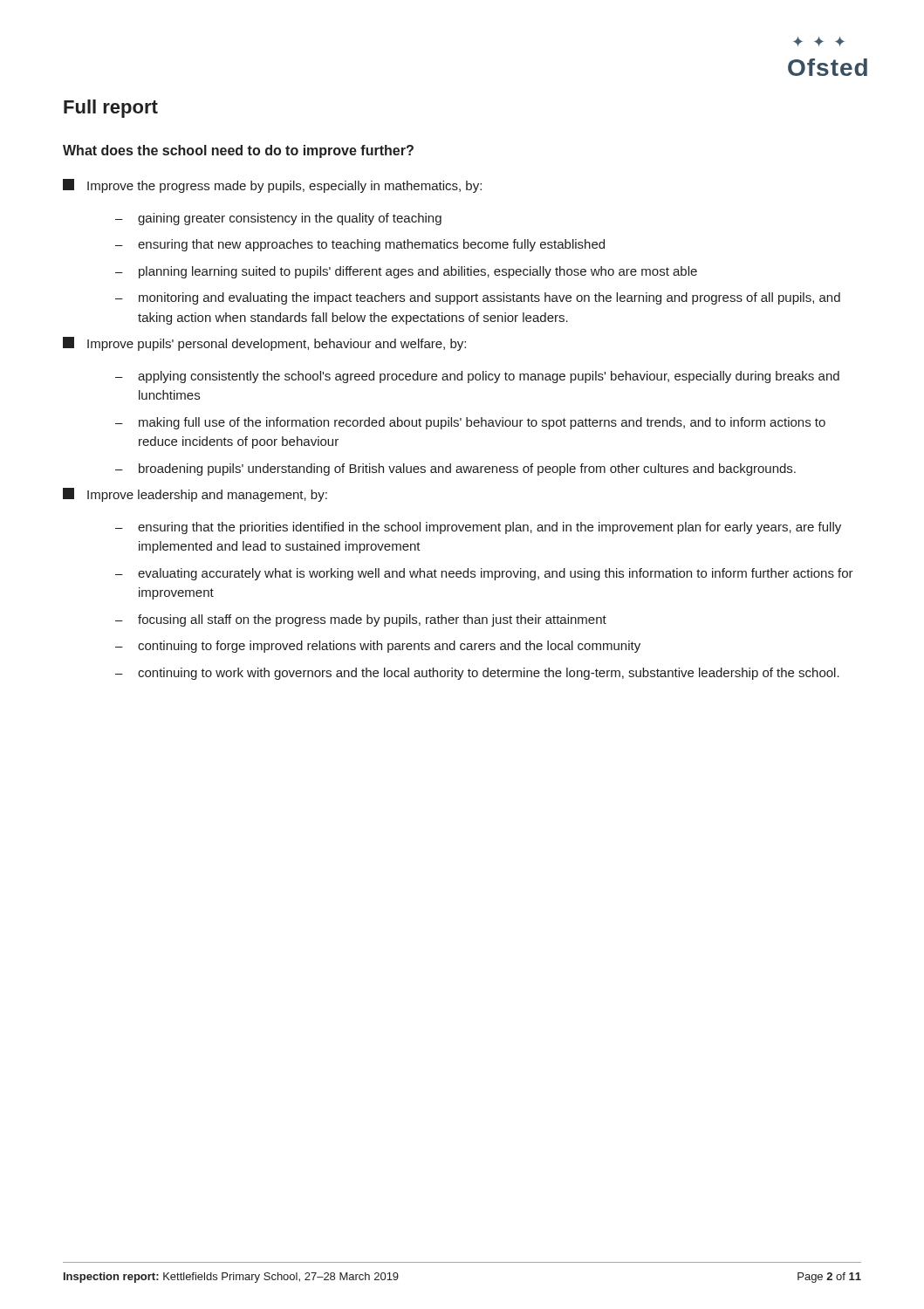Select the list item with the text "– evaluating accurately what is working"
Screen dimensions: 1309x924
488,583
